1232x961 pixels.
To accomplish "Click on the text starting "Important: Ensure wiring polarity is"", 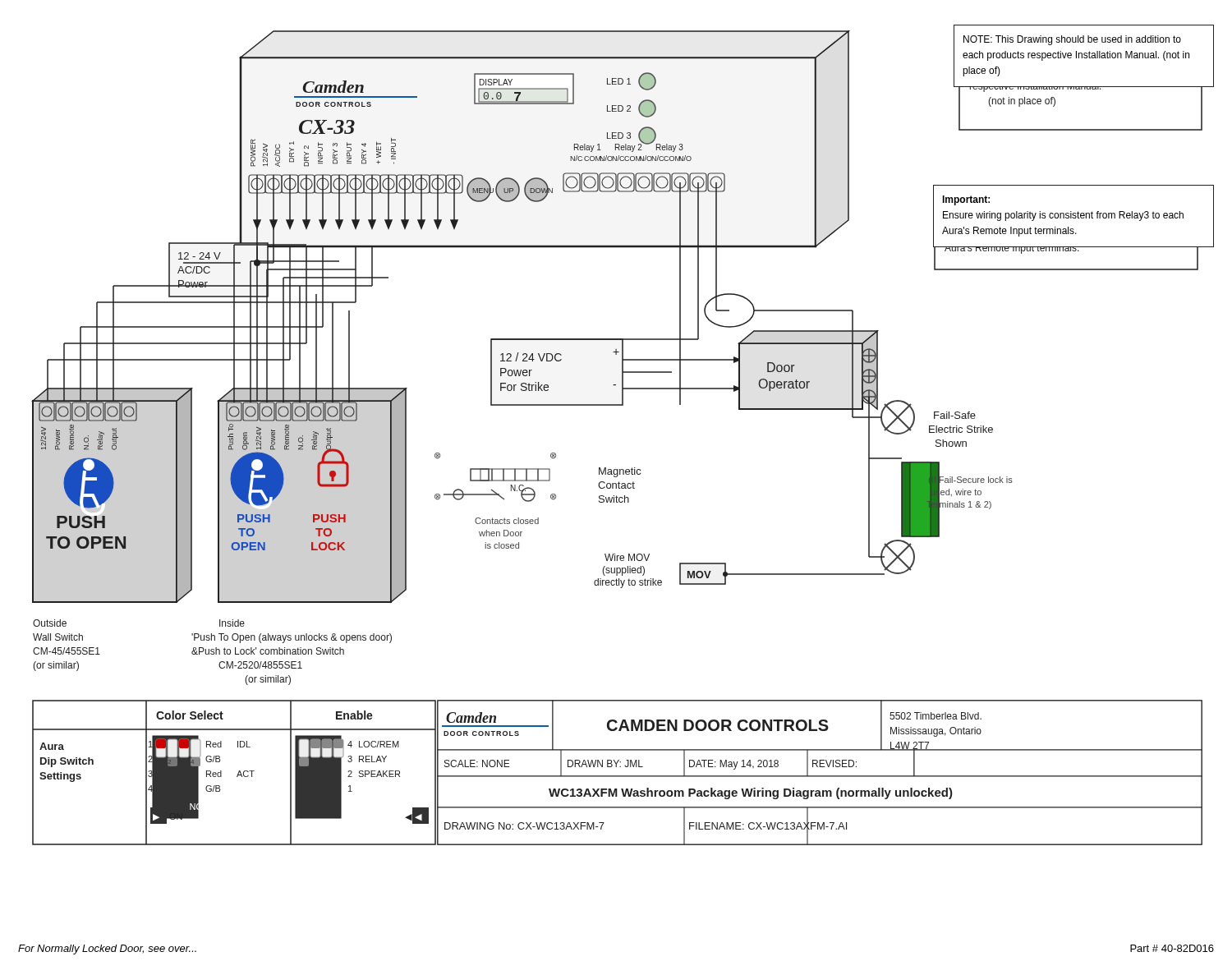I will point(1063,215).
